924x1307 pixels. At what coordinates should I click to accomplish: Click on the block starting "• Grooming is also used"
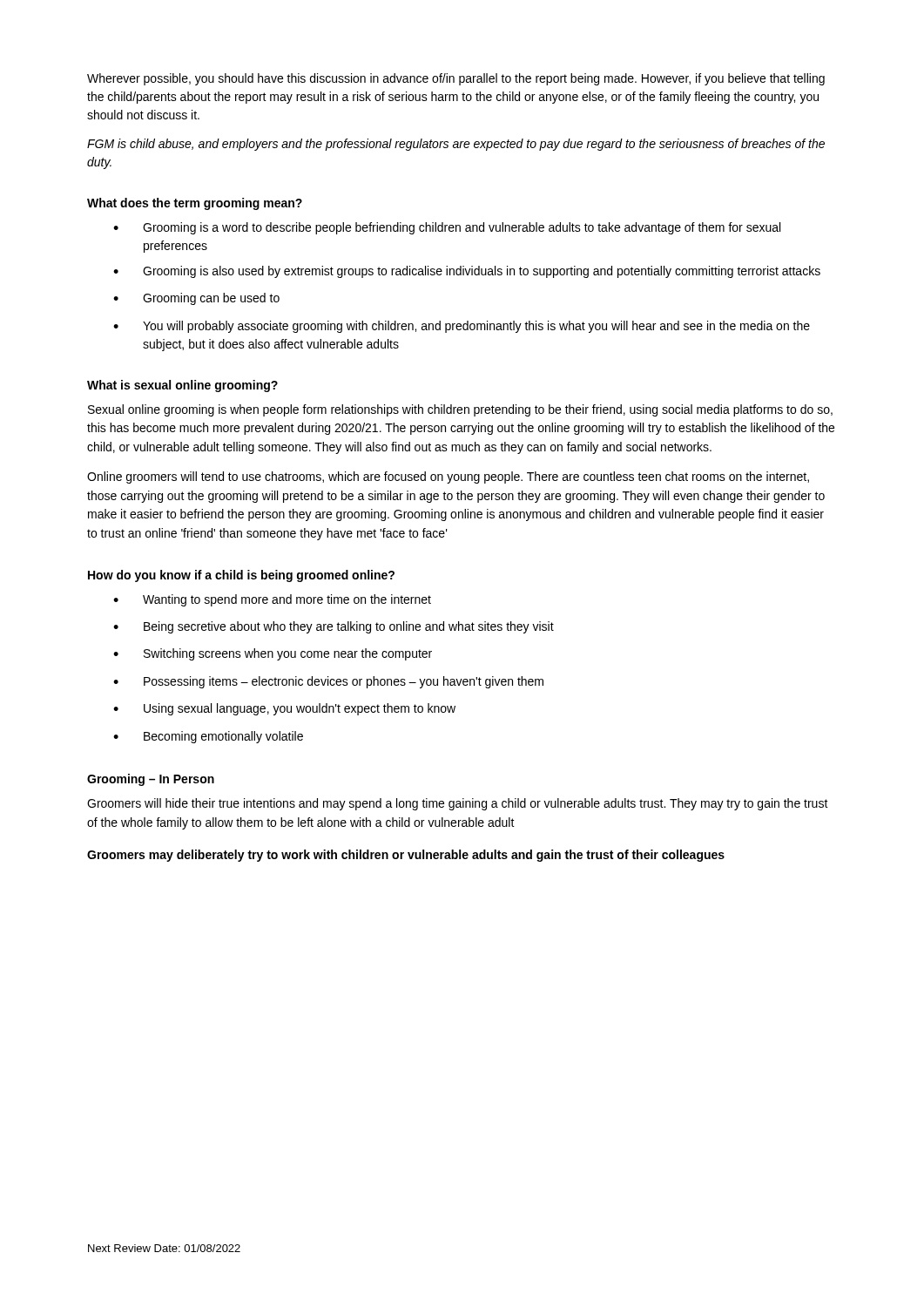click(475, 273)
